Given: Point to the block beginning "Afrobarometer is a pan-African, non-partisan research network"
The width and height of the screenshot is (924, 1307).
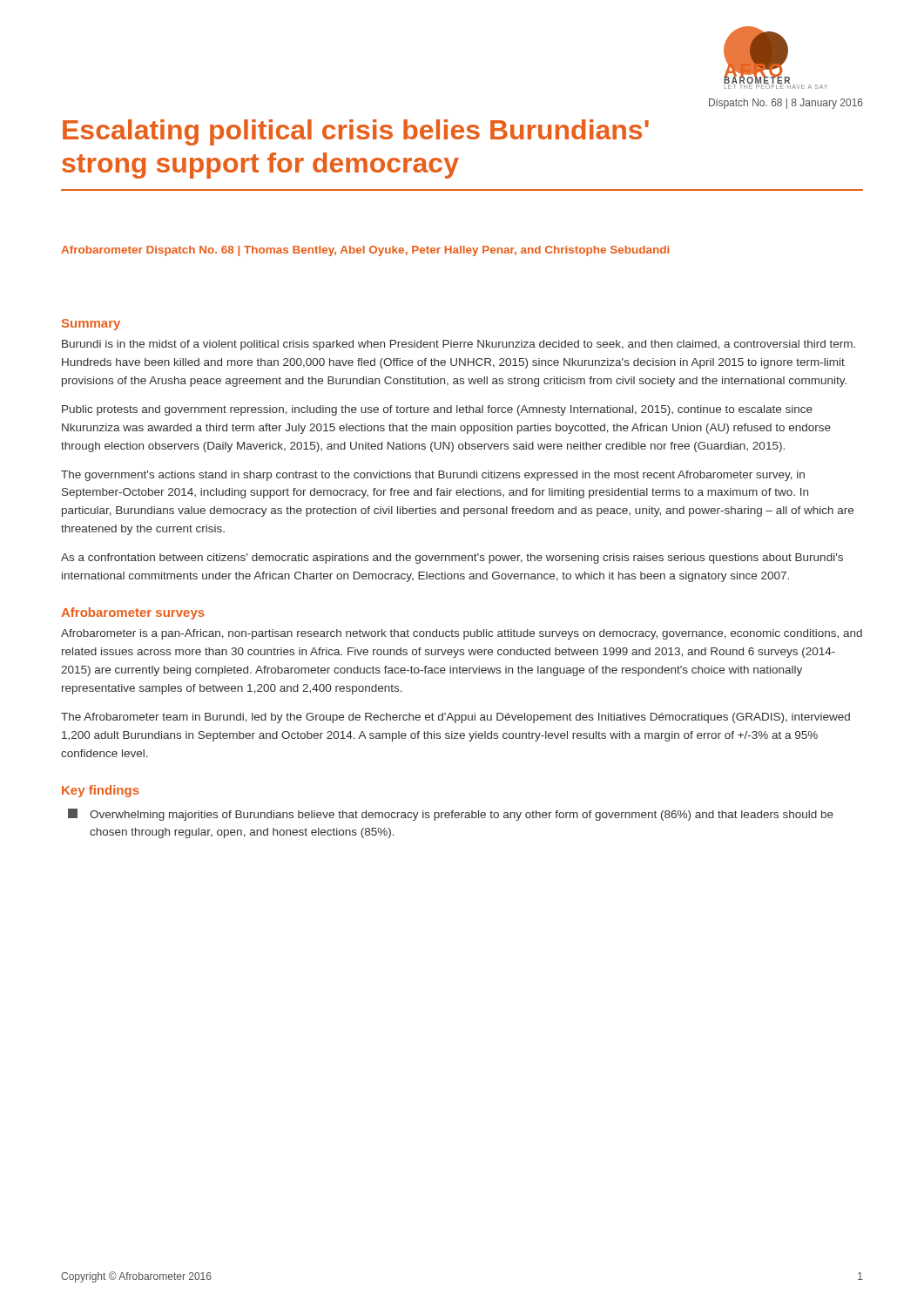Looking at the screenshot, I should tap(462, 660).
